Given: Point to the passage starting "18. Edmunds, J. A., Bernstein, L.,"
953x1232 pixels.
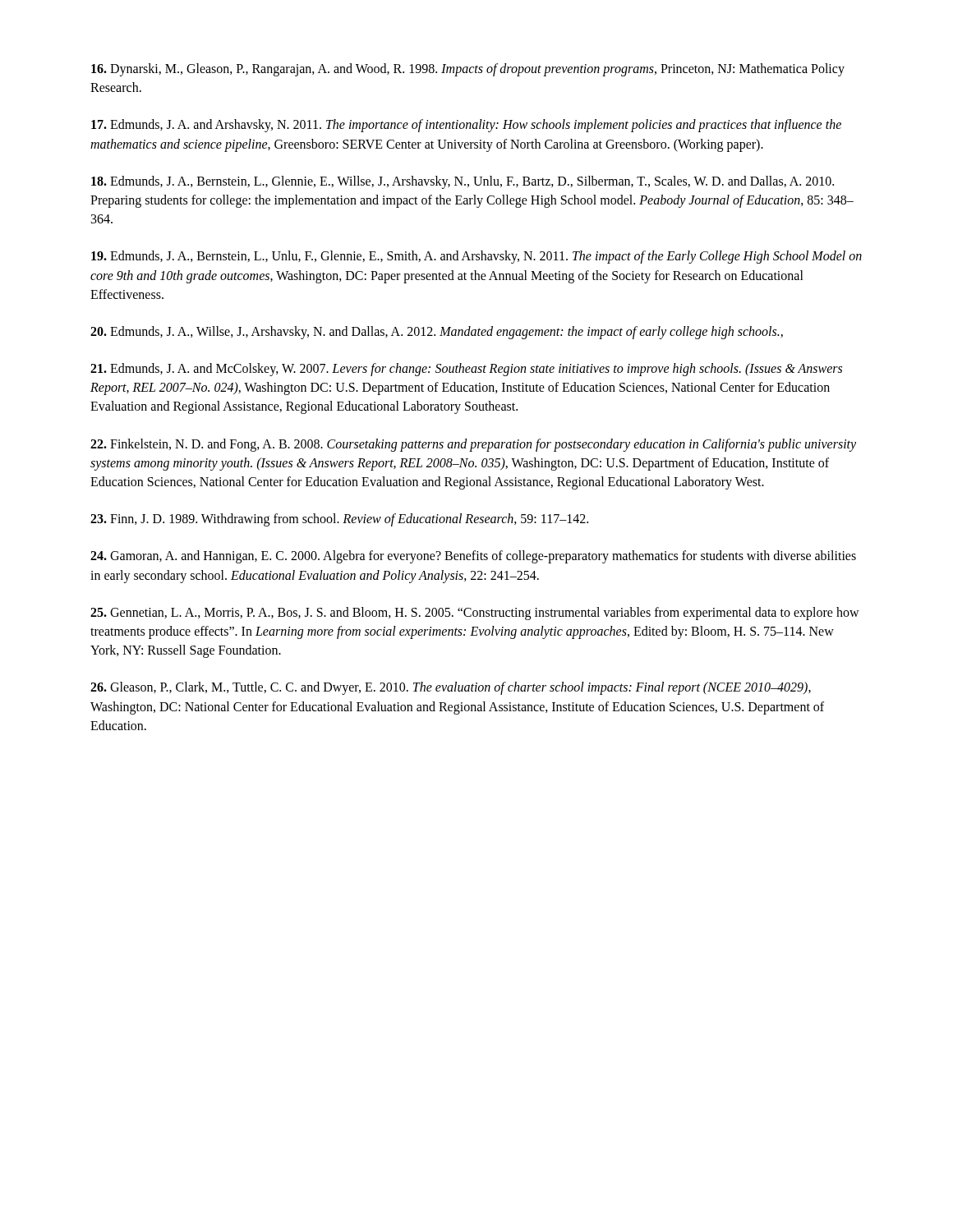Looking at the screenshot, I should coord(476,200).
